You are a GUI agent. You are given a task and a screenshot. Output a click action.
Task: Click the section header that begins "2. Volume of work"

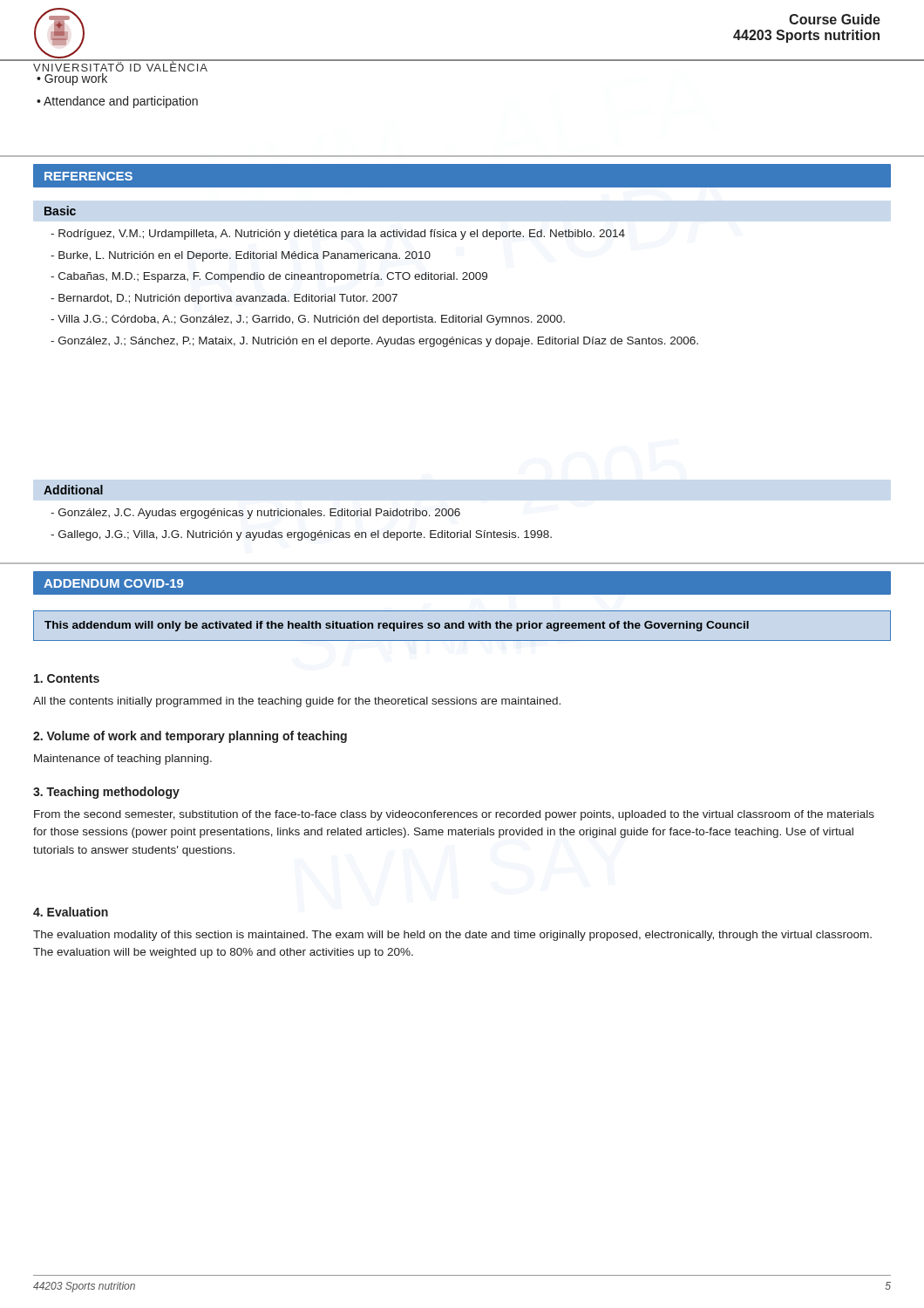[x=190, y=736]
